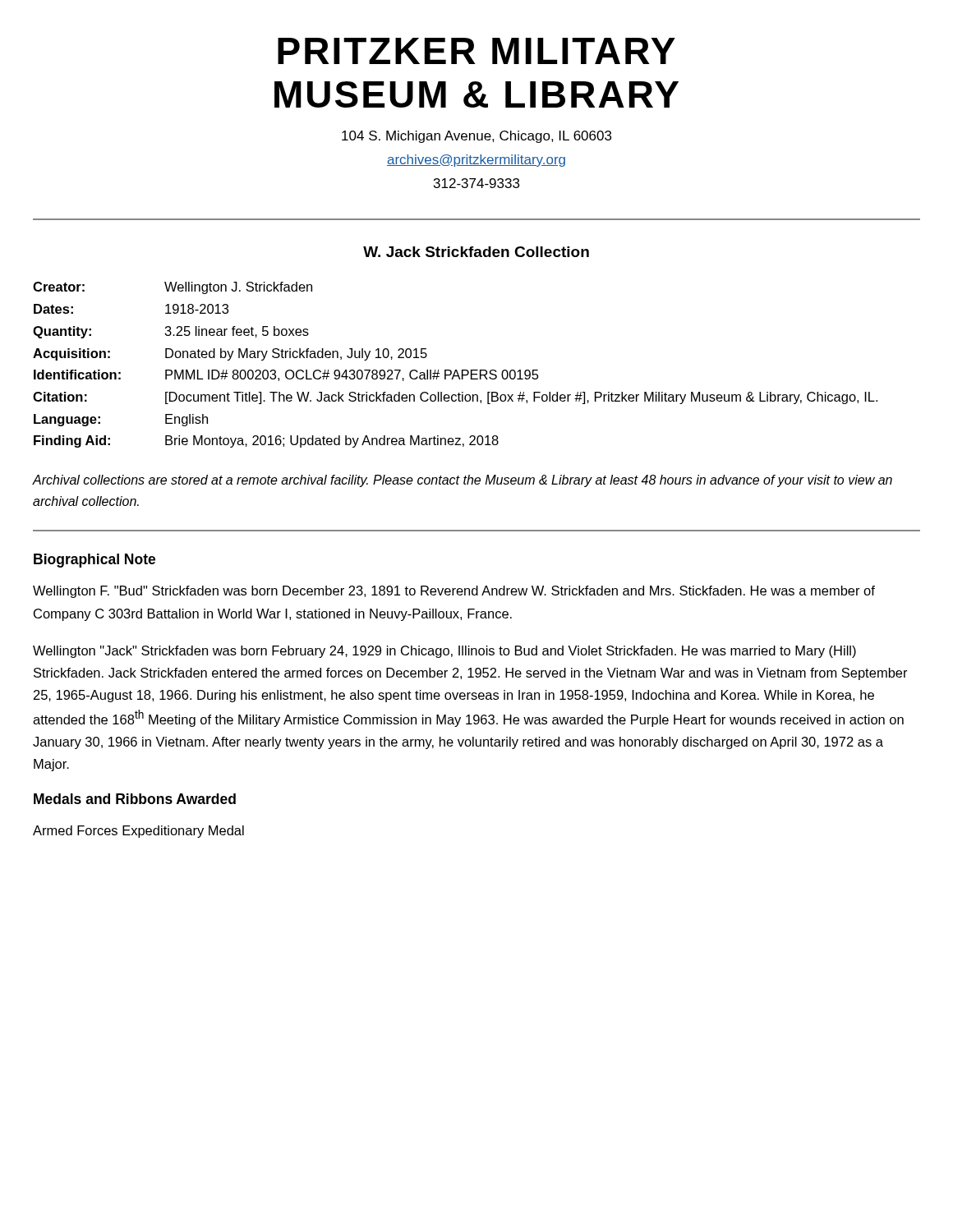Click where it says "Medals and Ribbons Awarded"
The width and height of the screenshot is (953, 1232).
click(x=135, y=799)
